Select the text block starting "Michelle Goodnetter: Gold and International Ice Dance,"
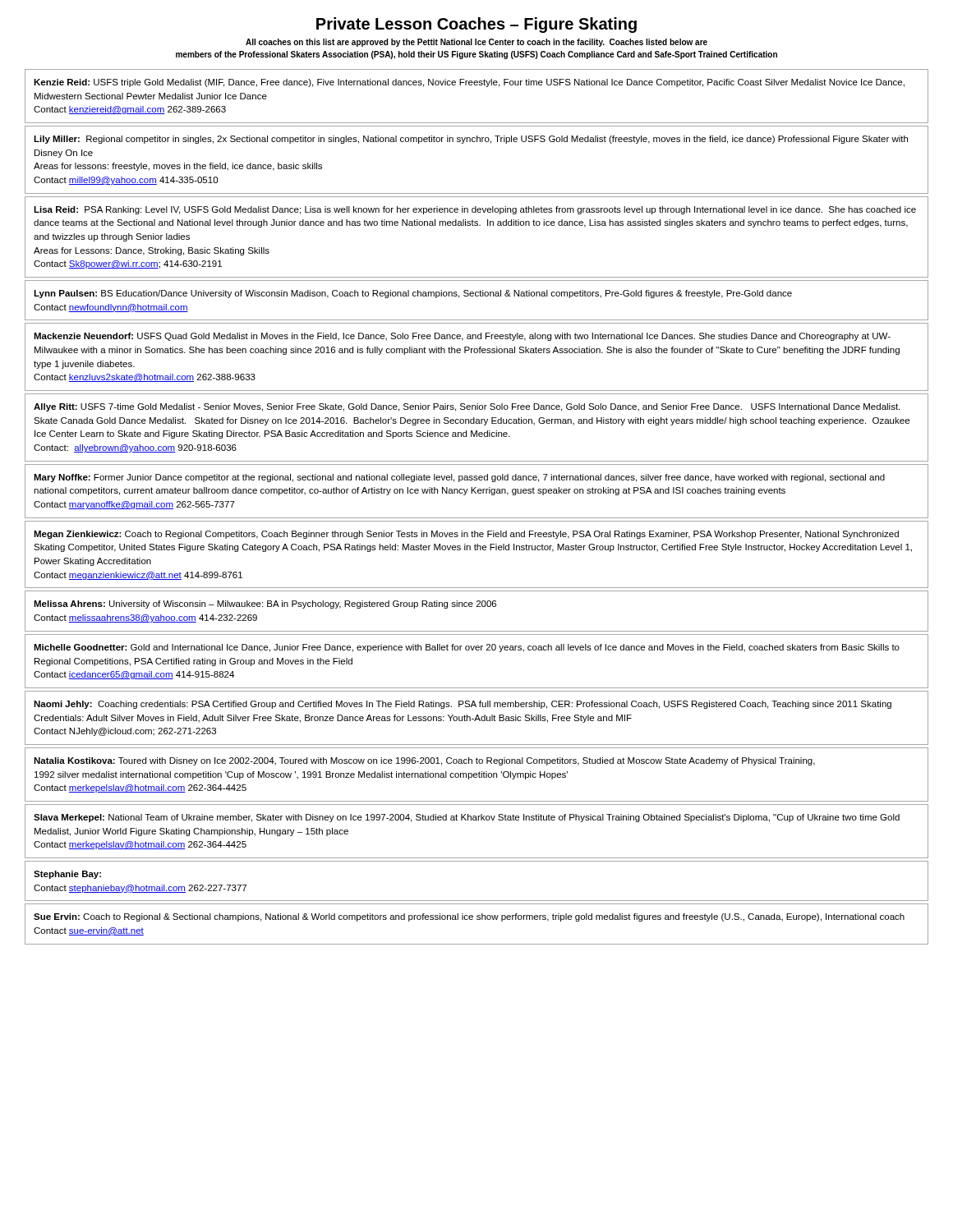The height and width of the screenshot is (1232, 953). (467, 661)
